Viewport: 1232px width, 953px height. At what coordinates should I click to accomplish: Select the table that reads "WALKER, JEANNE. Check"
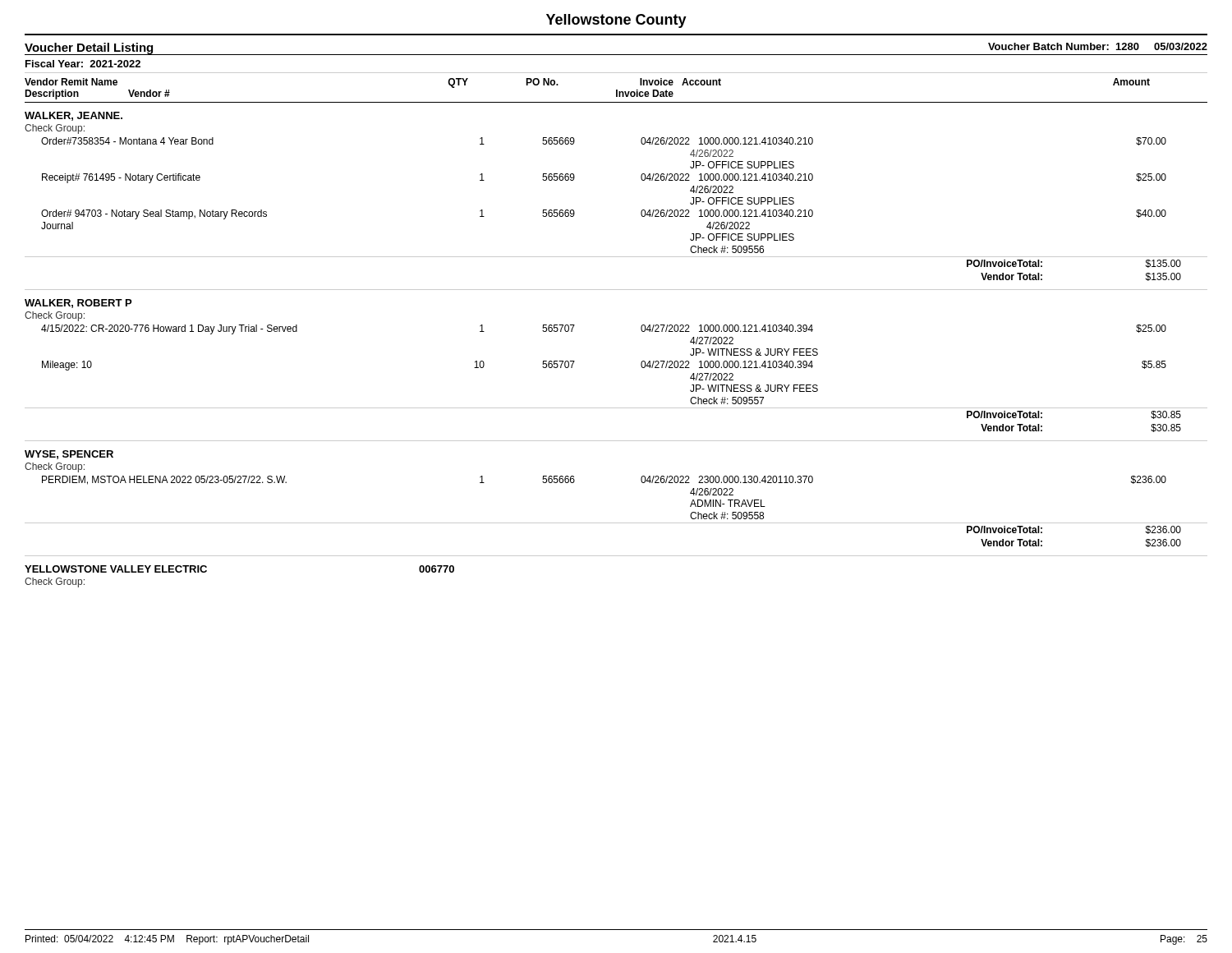pos(616,346)
